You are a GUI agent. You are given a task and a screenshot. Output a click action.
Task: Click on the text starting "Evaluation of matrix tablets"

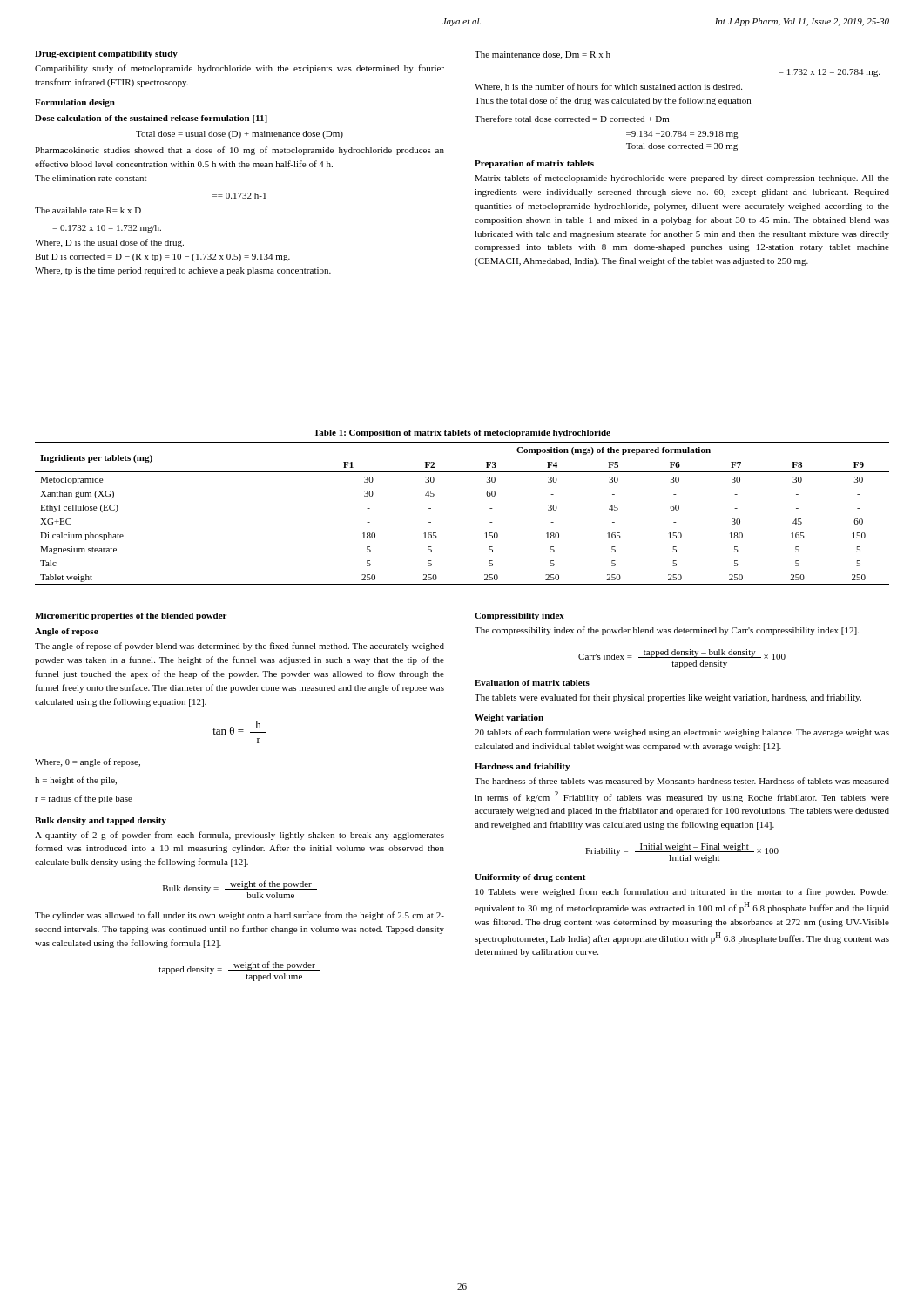pos(532,682)
